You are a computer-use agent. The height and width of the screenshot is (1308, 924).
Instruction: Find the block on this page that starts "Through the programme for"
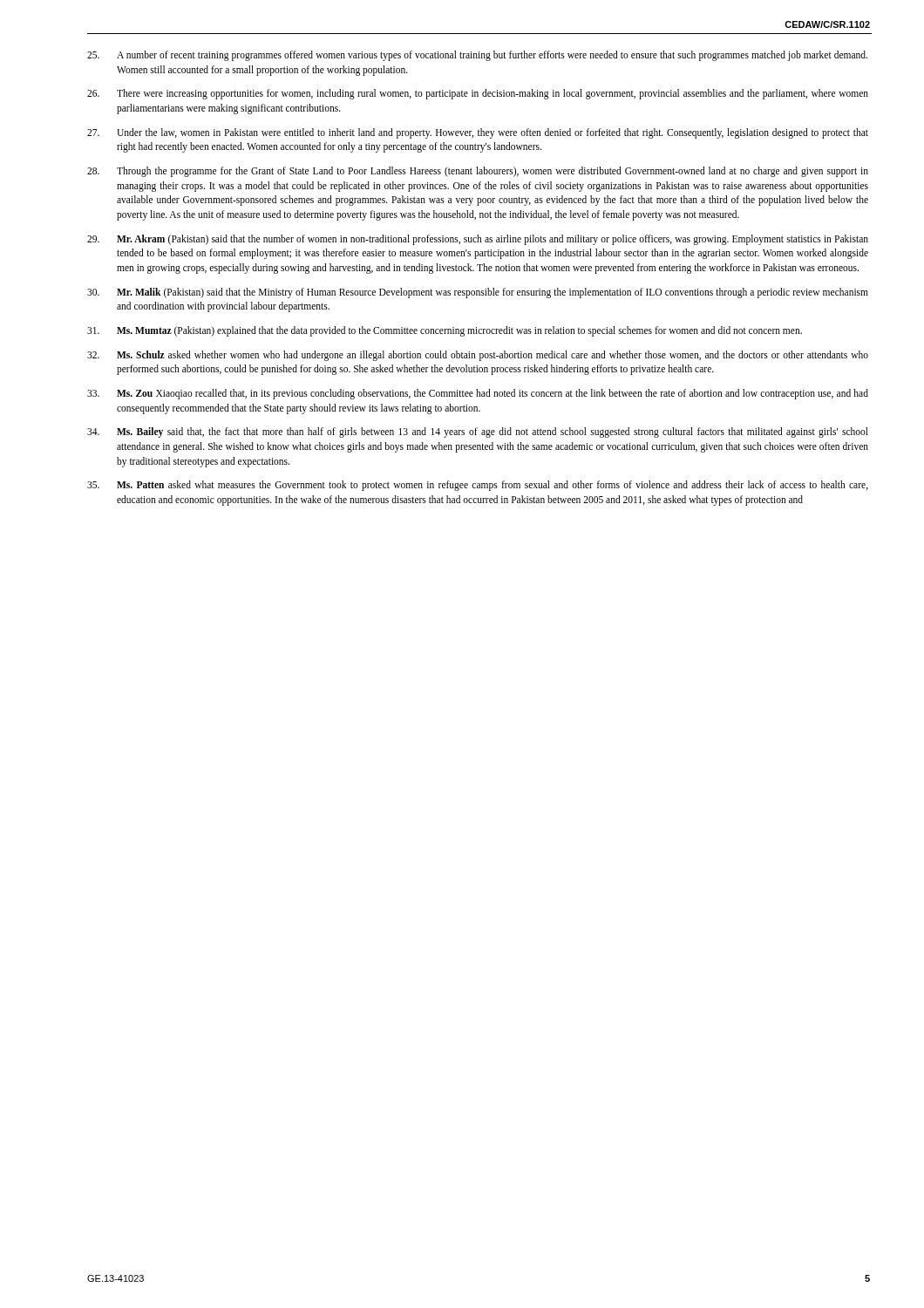pyautogui.click(x=478, y=193)
